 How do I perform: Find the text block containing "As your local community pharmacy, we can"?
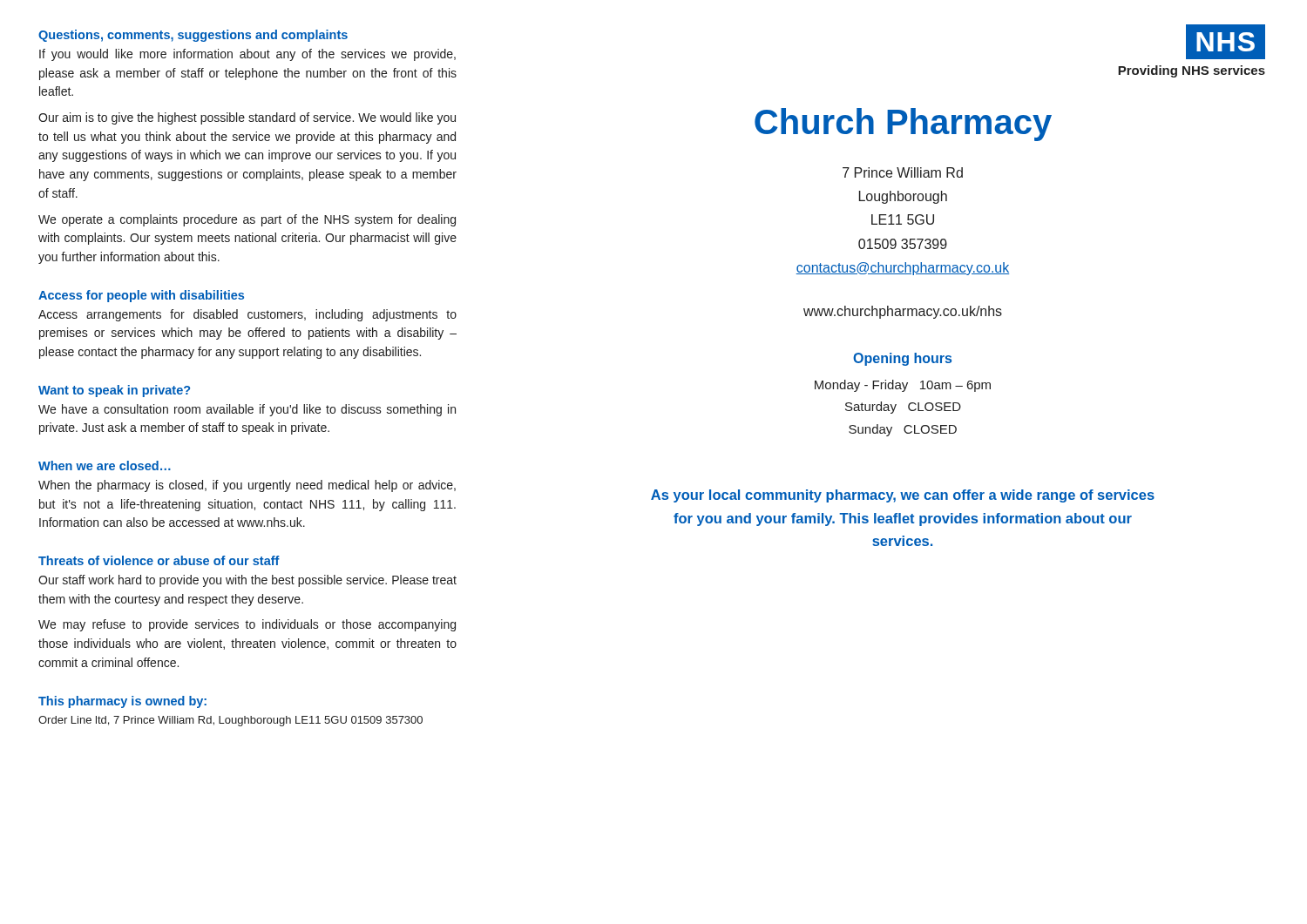903,518
